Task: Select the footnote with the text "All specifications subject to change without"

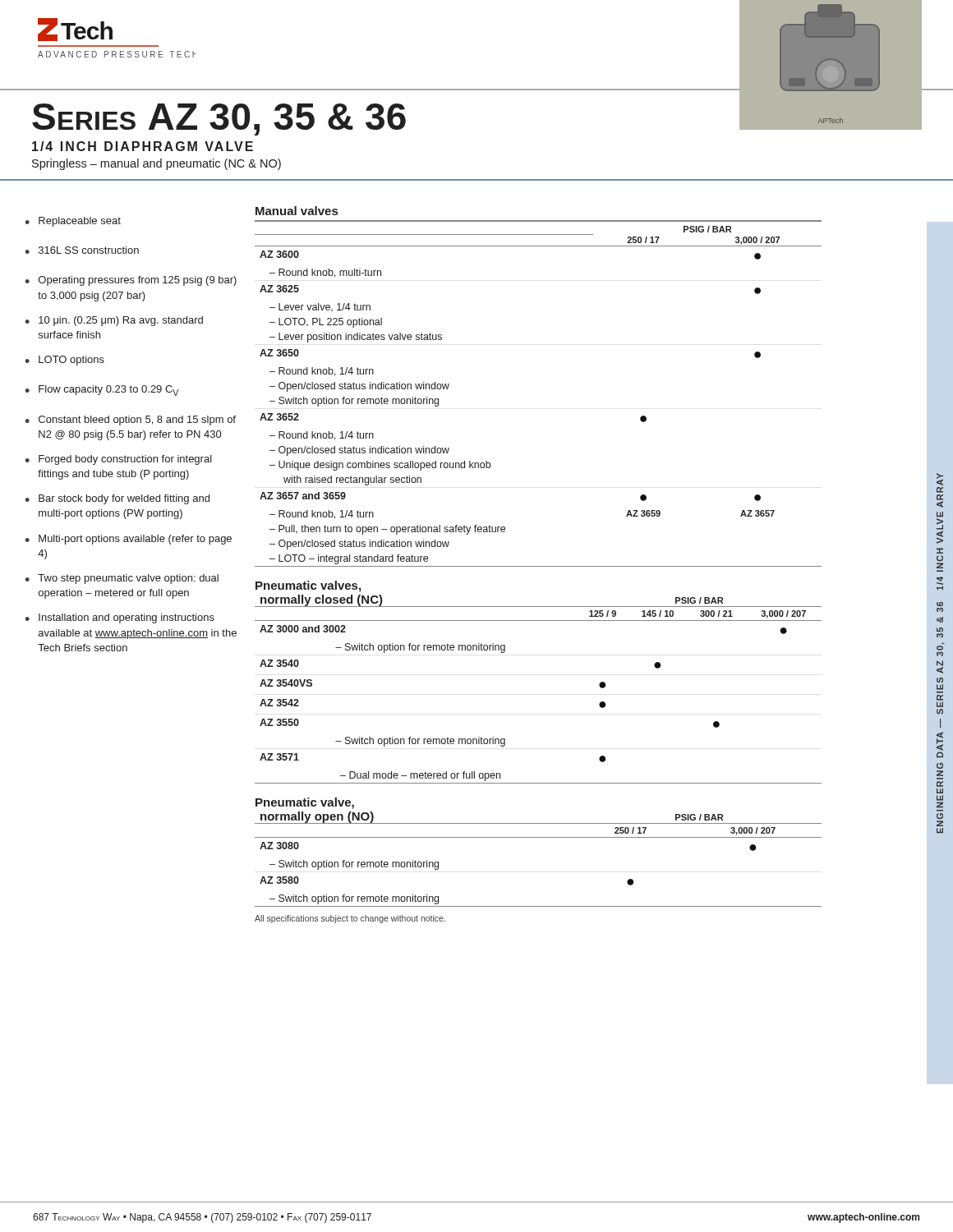Action: (350, 918)
